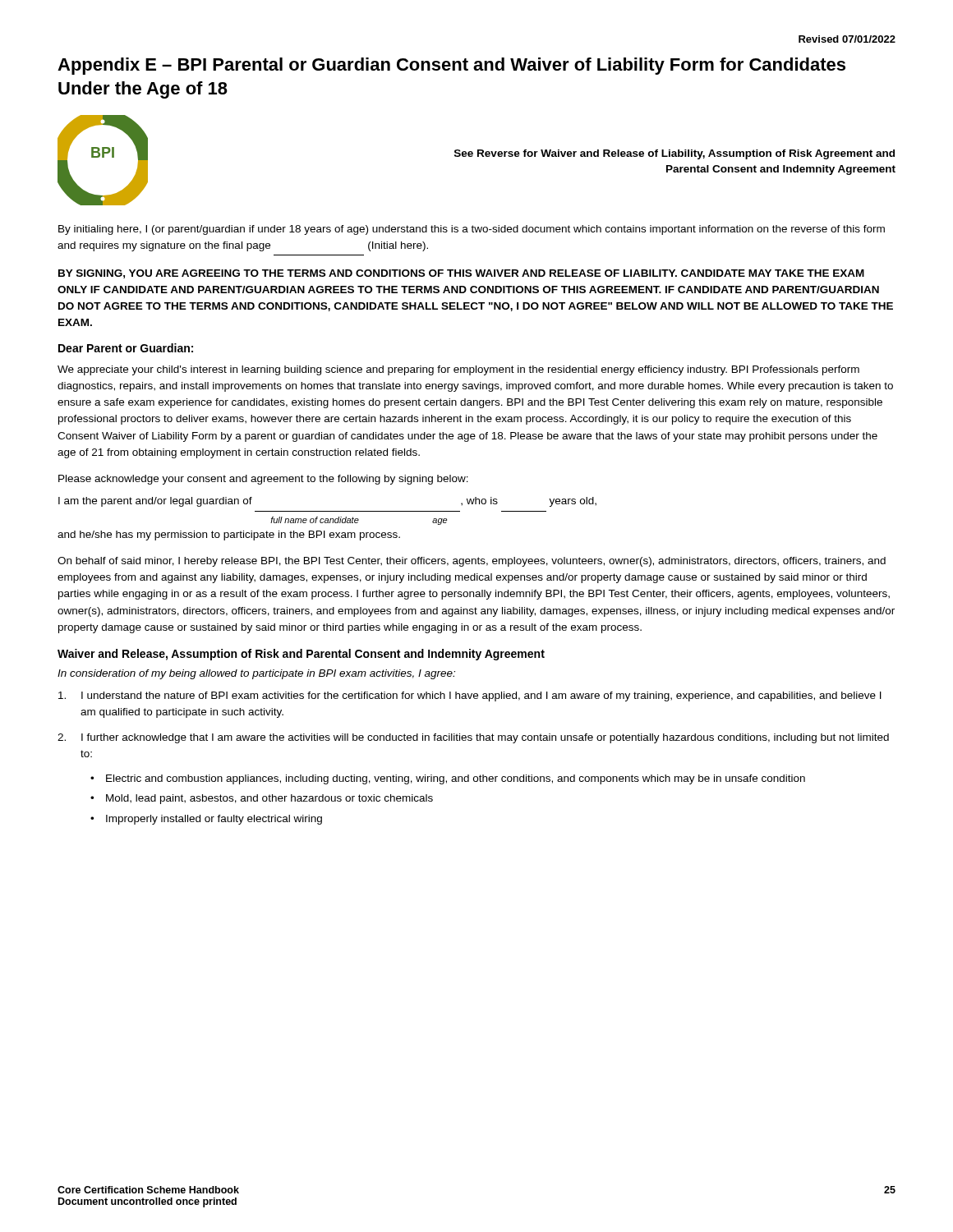Locate the section header containing "Waiver and Release,"
The image size is (953, 1232).
tap(301, 654)
